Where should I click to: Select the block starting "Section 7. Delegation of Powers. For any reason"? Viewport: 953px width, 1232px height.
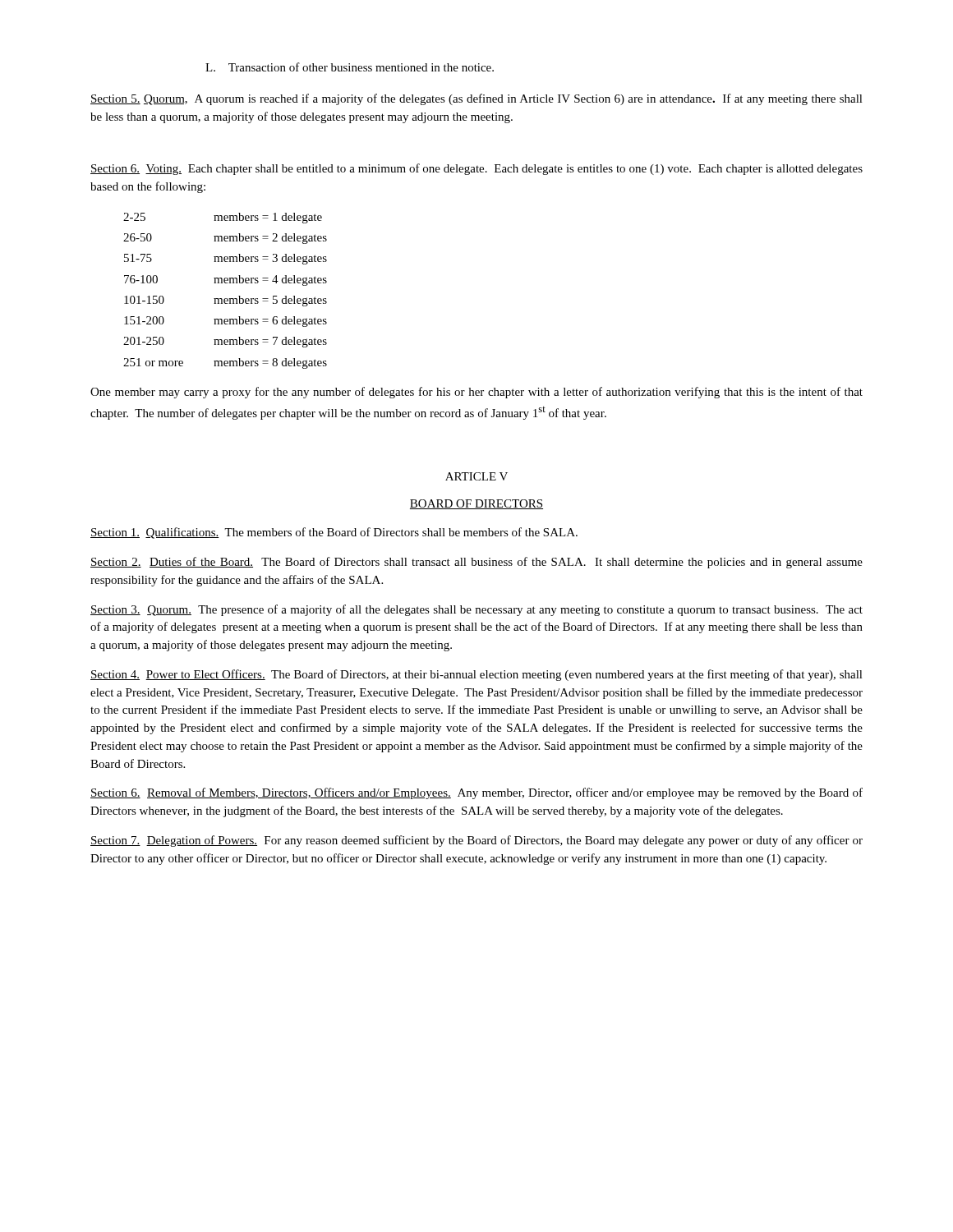476,849
